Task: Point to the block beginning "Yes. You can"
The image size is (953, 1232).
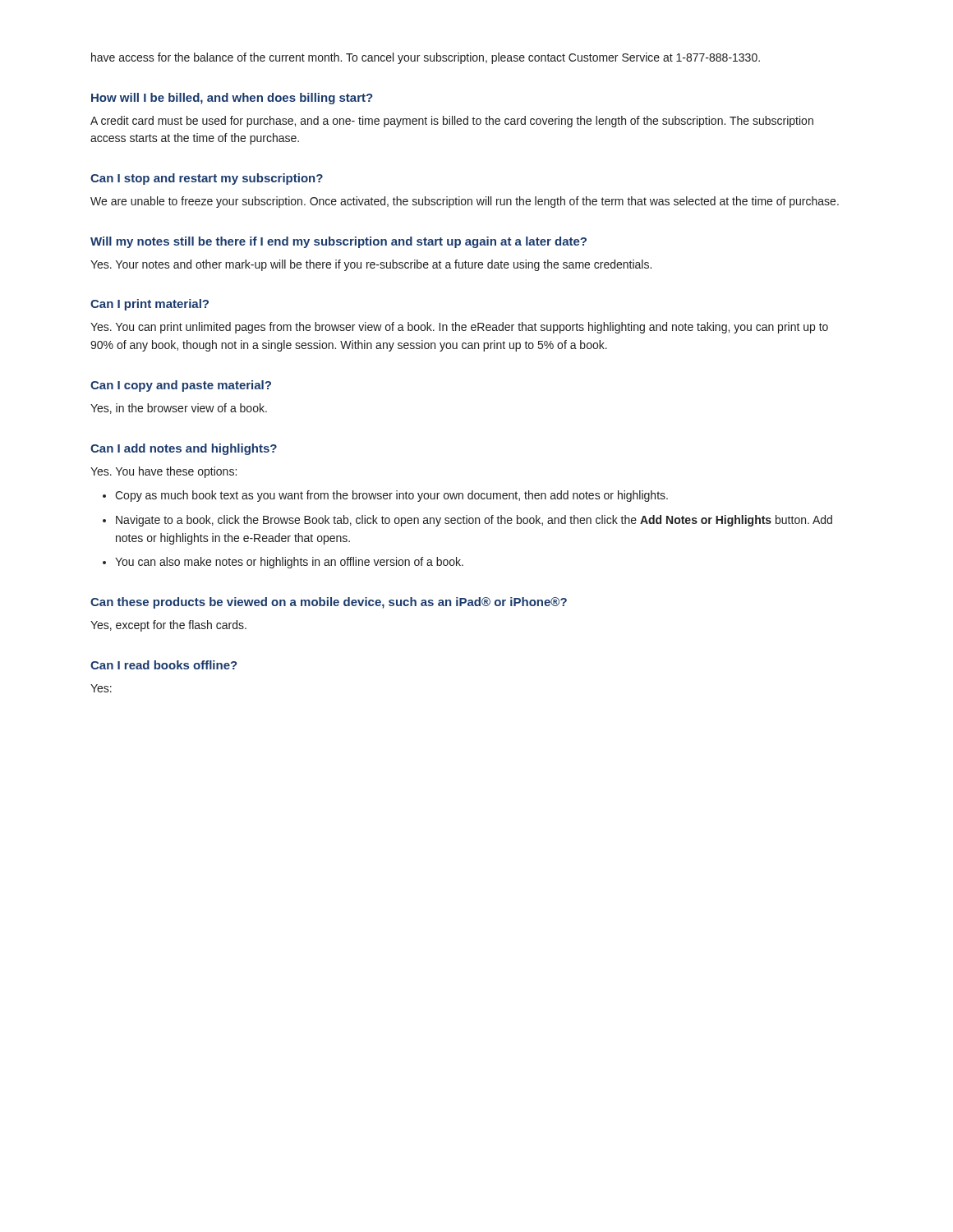Action: 459,336
